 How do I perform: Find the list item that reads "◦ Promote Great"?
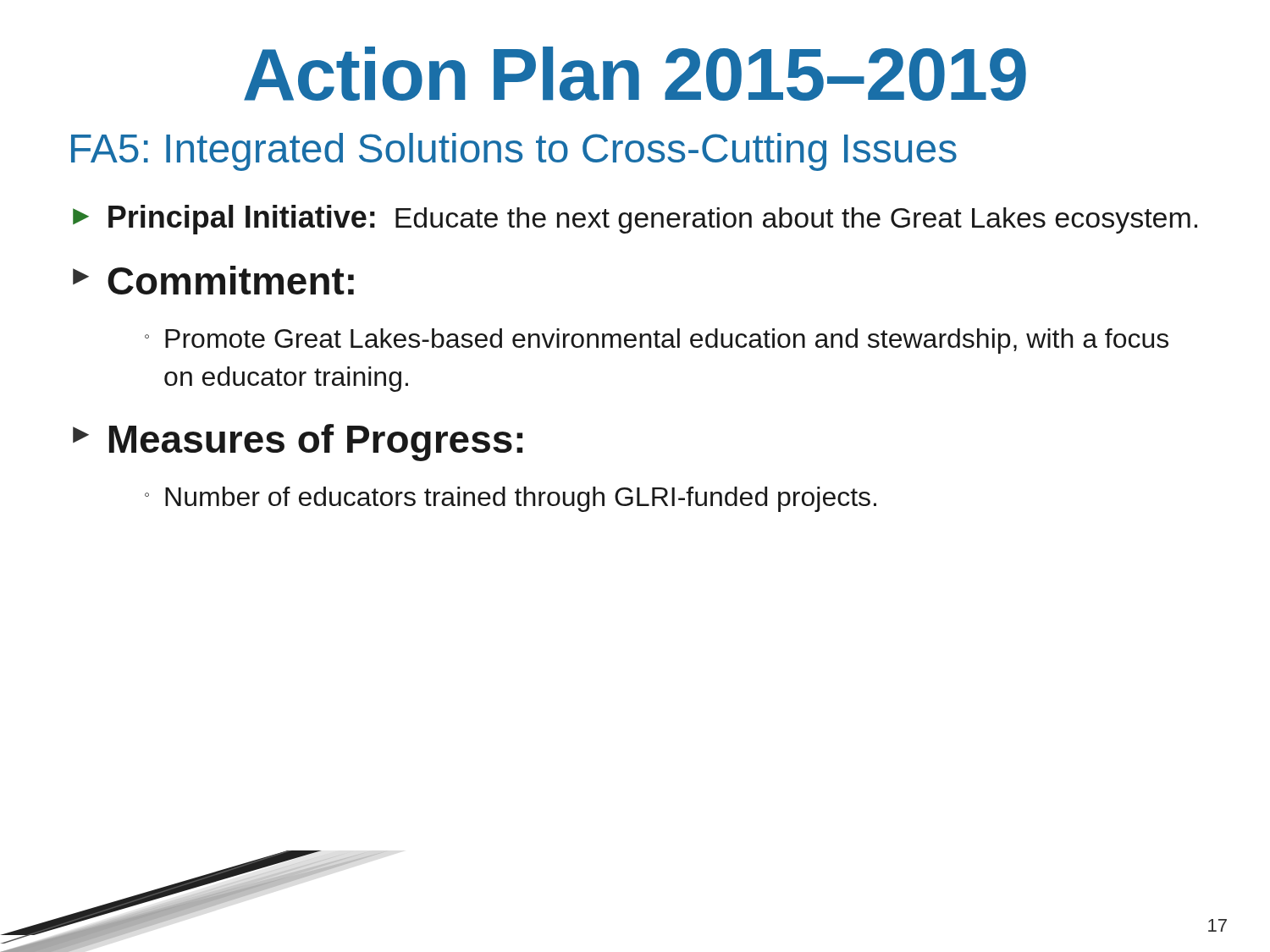point(673,358)
